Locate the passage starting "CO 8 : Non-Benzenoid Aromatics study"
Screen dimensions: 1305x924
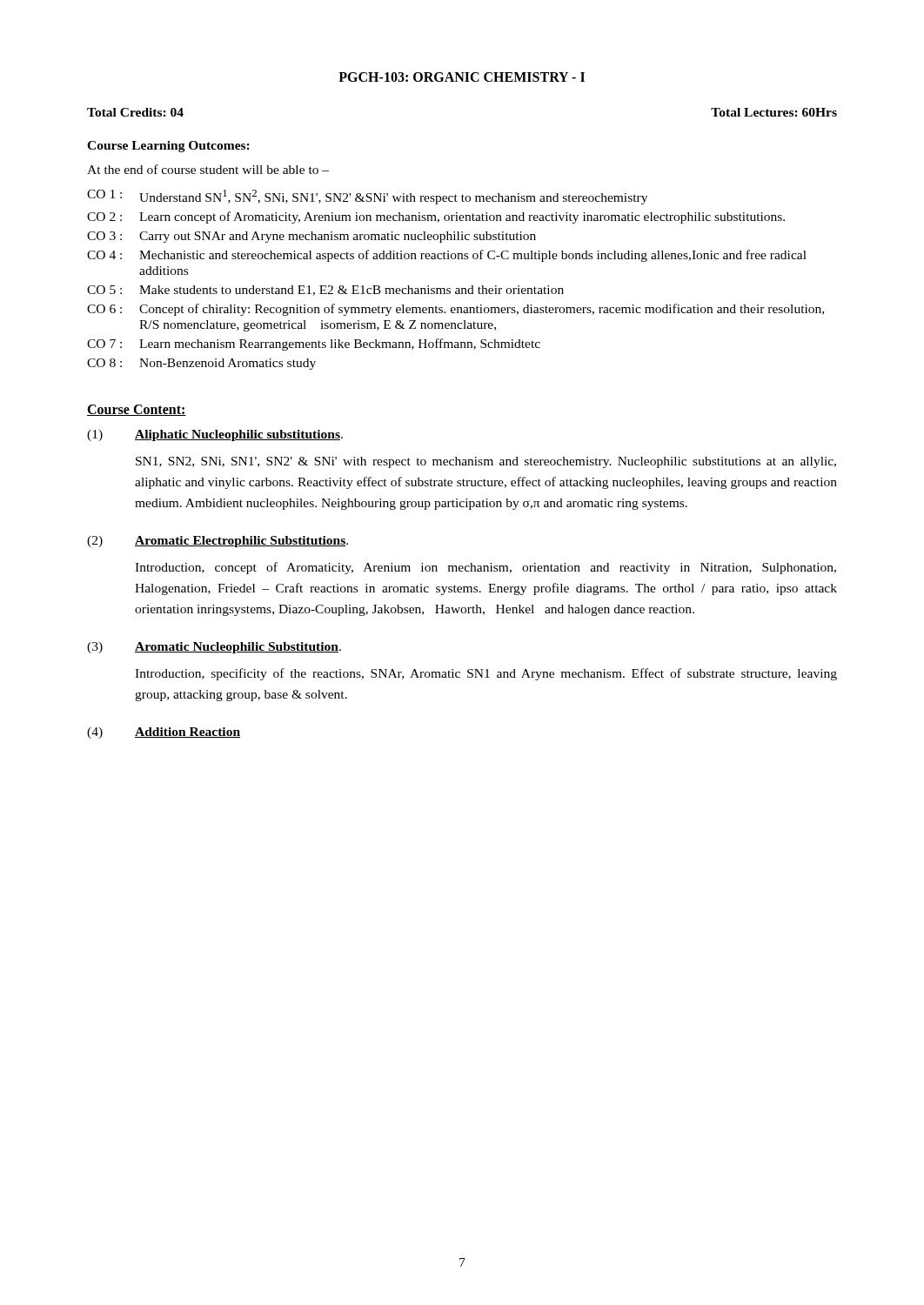click(201, 364)
